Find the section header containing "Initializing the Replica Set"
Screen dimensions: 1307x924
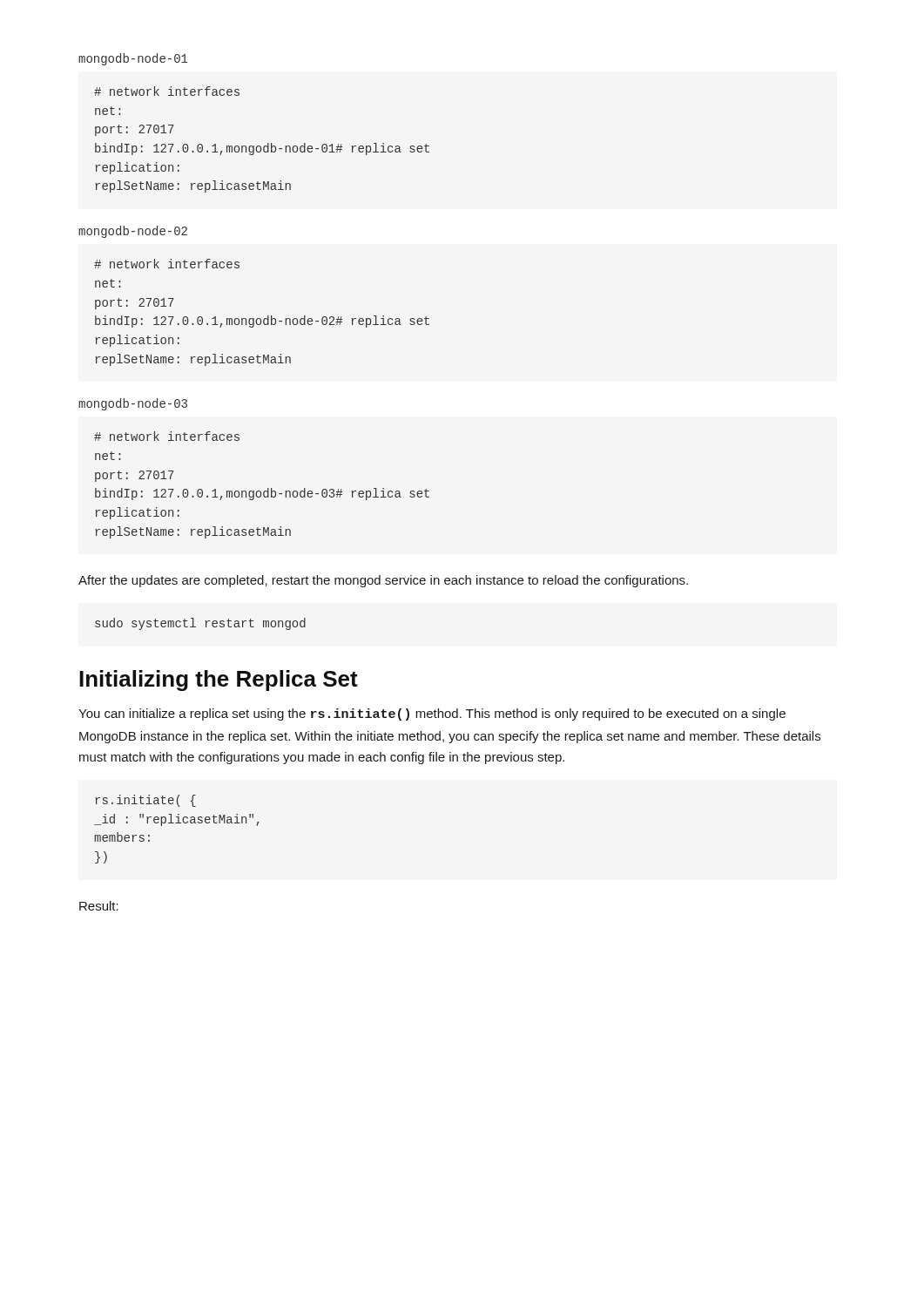[x=219, y=681]
